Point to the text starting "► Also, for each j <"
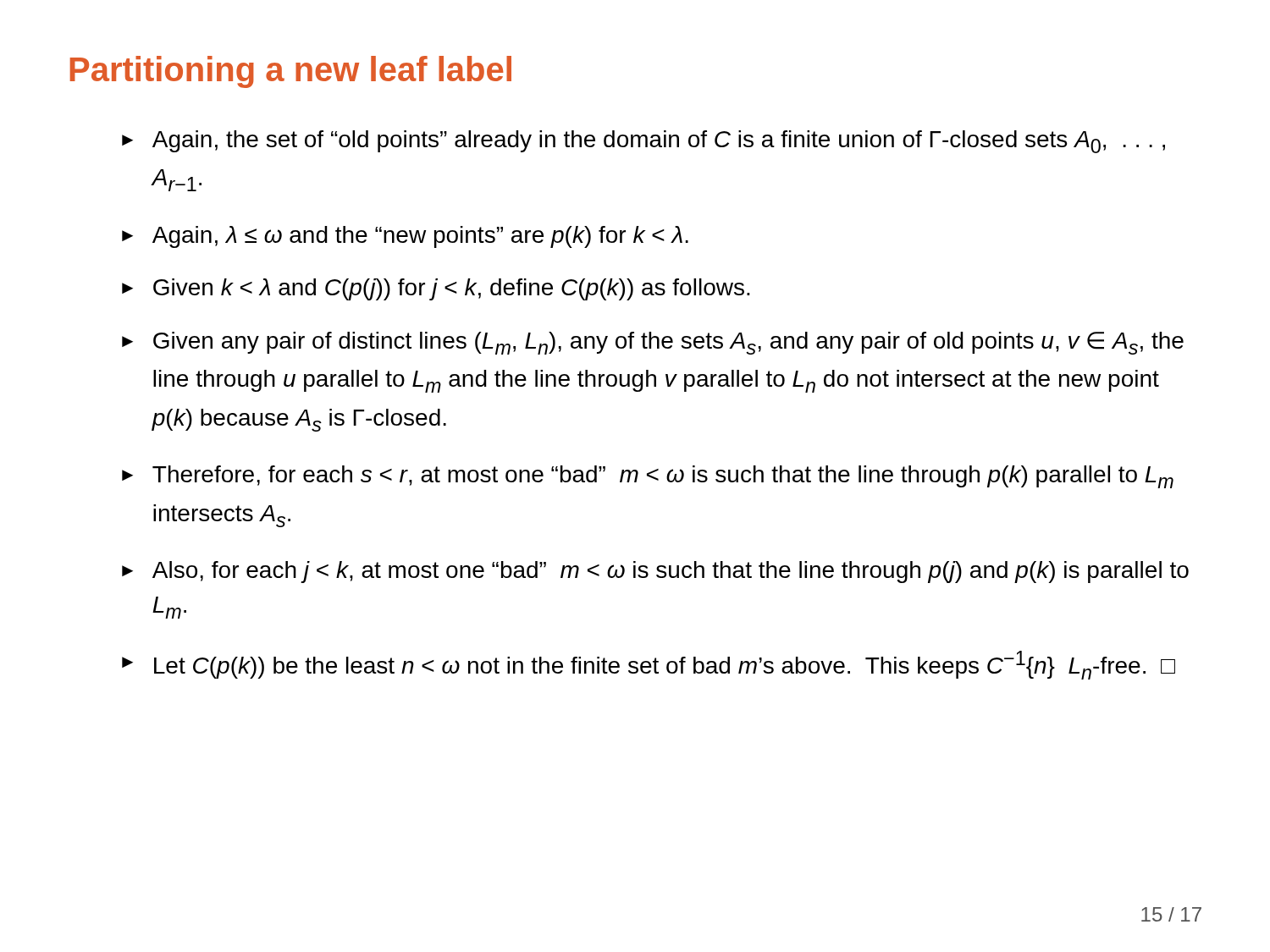Viewport: 1270px width, 952px height. point(660,590)
